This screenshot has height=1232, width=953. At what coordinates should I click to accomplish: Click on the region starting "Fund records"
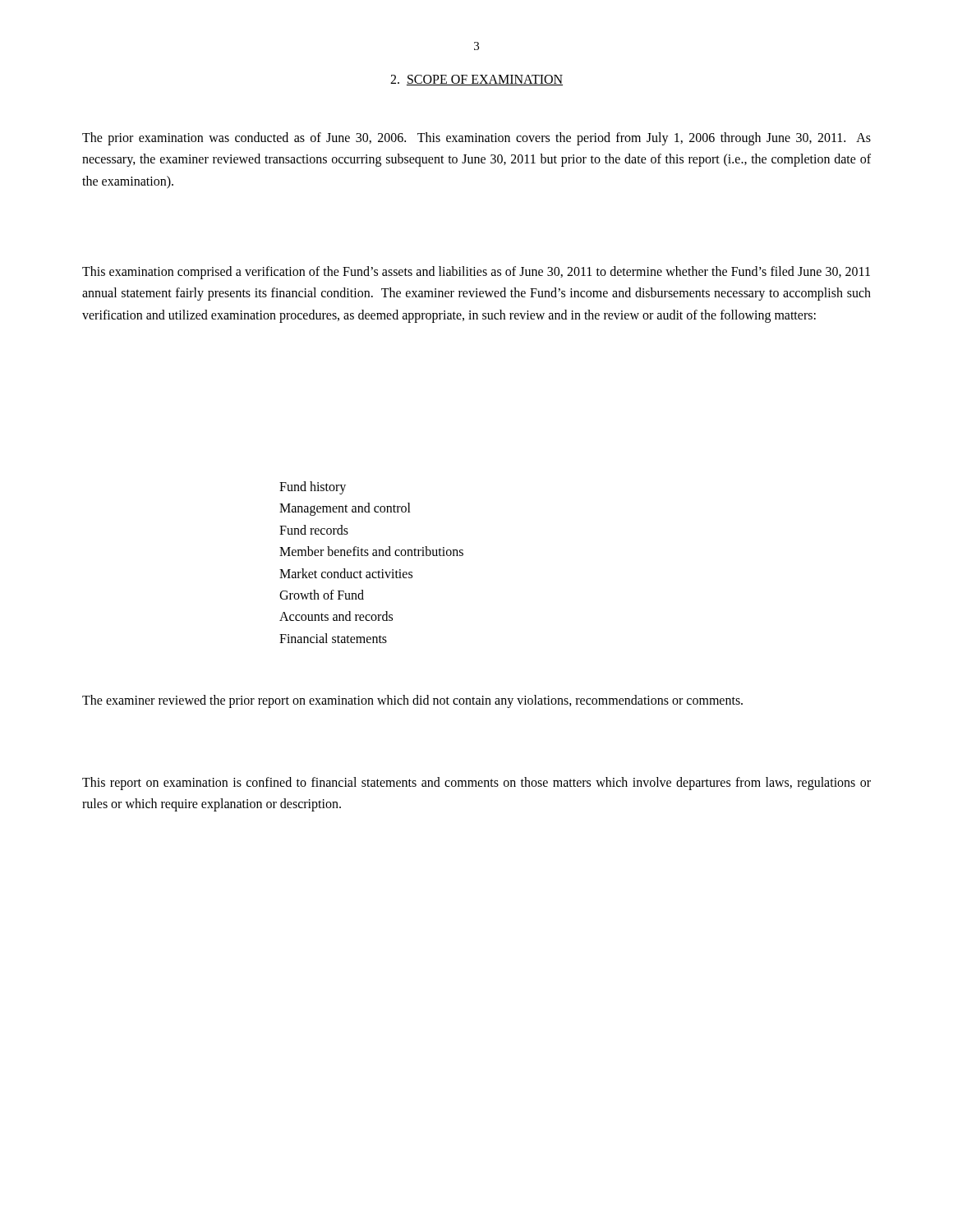(x=314, y=530)
